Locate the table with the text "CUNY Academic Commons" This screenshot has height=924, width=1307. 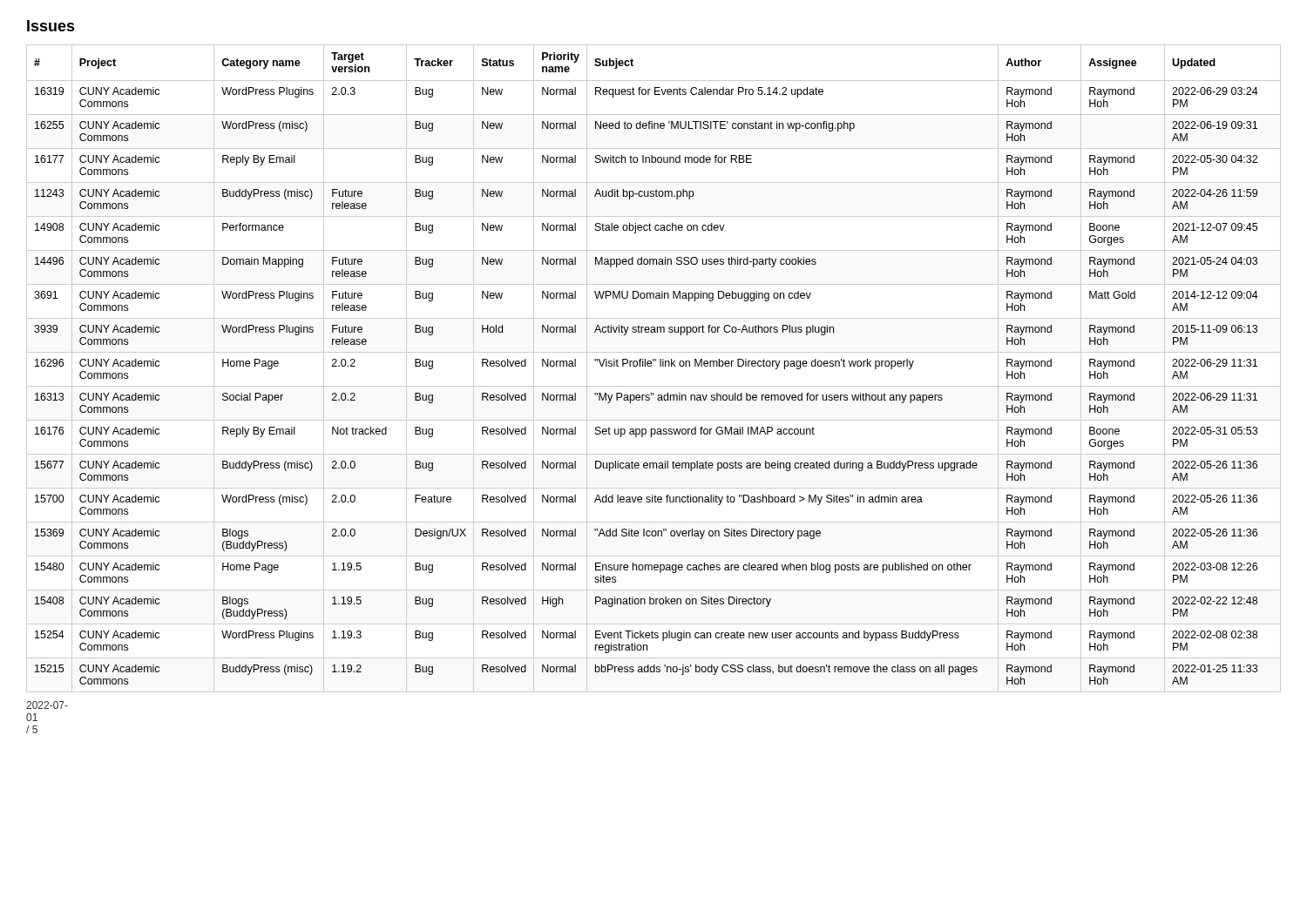pos(654,368)
